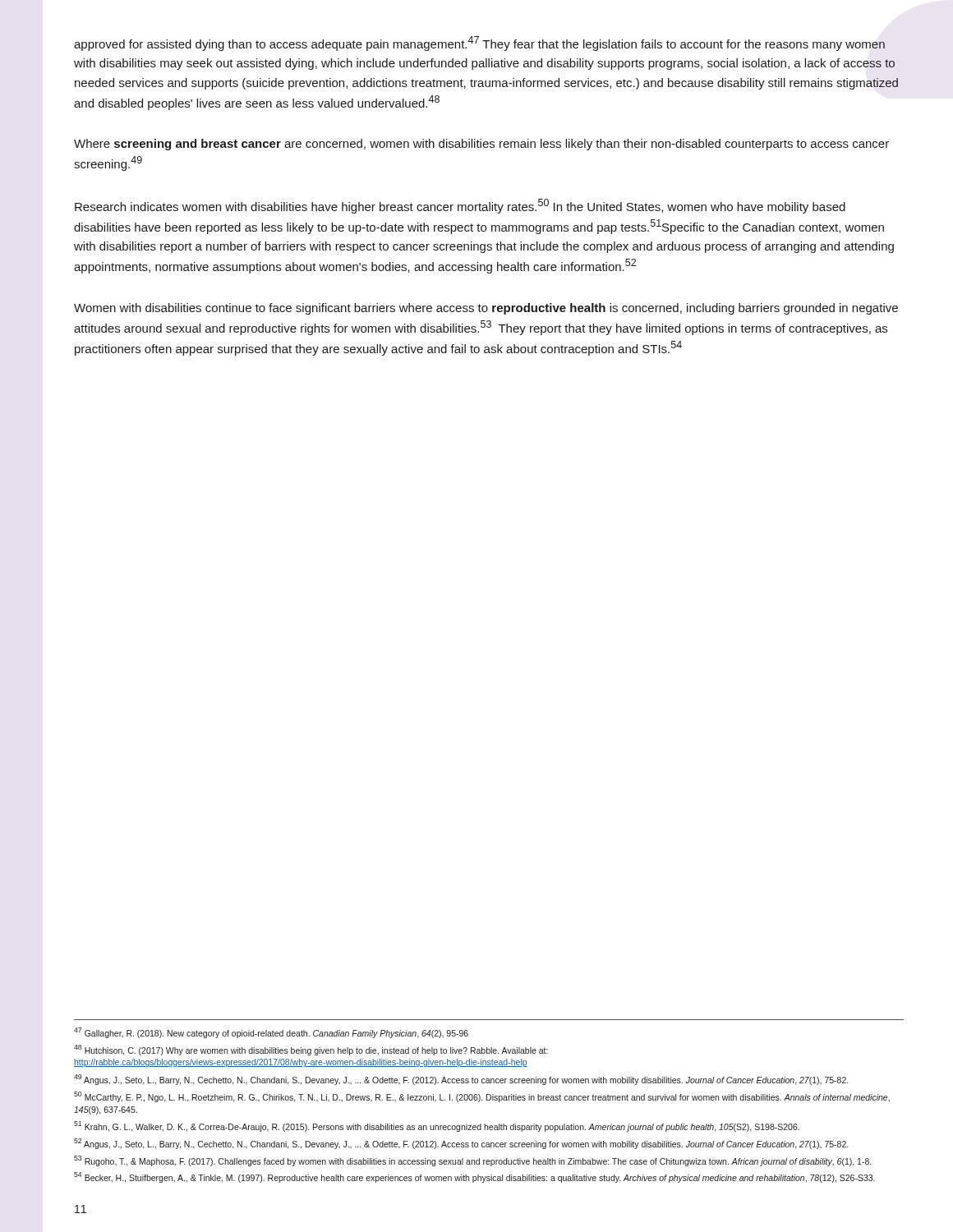Locate the footnote that says "47 Gallagher, R. (2018). New category"
Screen dimensions: 1232x953
[271, 1032]
